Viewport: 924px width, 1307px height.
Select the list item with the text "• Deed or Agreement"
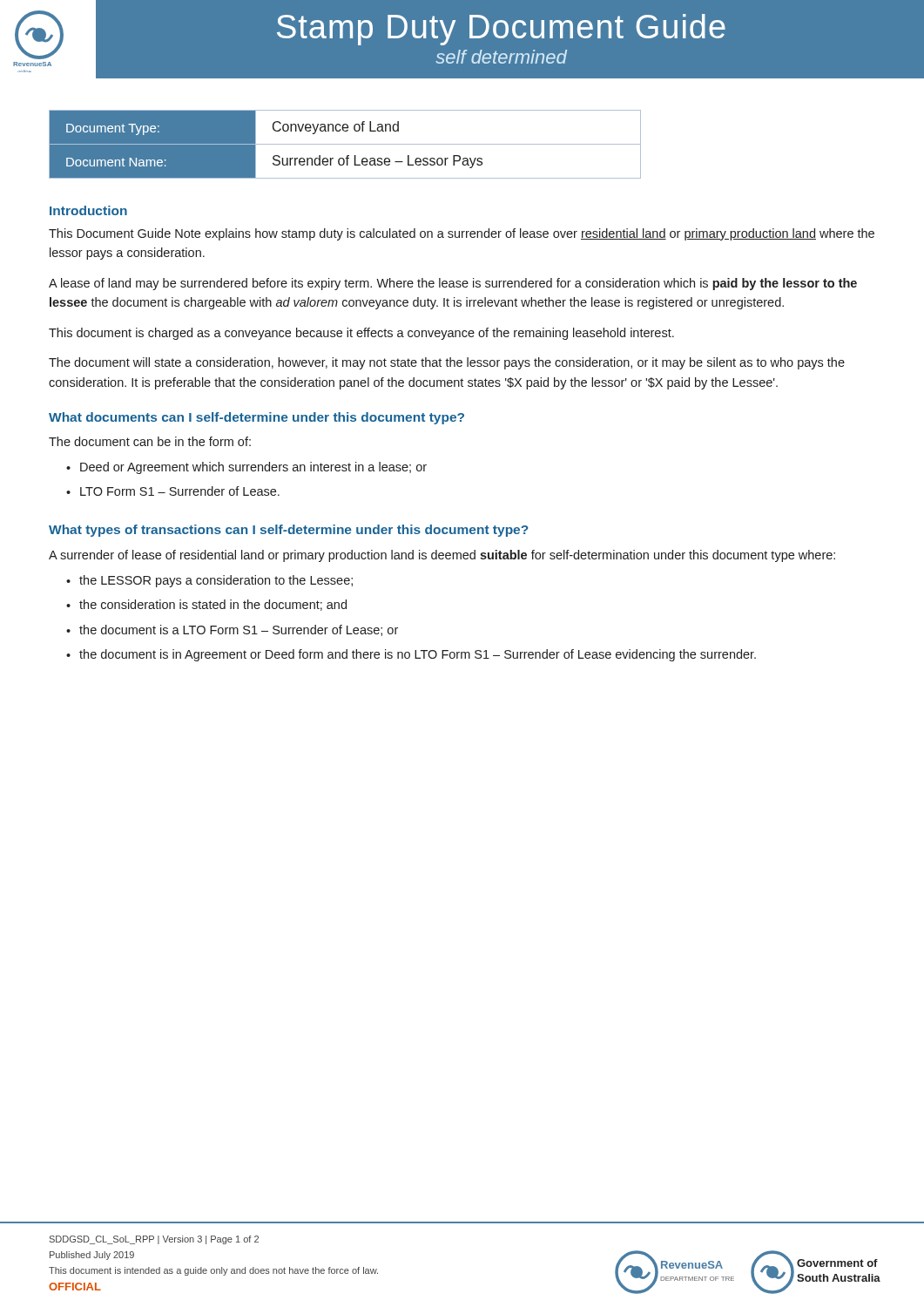pyautogui.click(x=246, y=467)
